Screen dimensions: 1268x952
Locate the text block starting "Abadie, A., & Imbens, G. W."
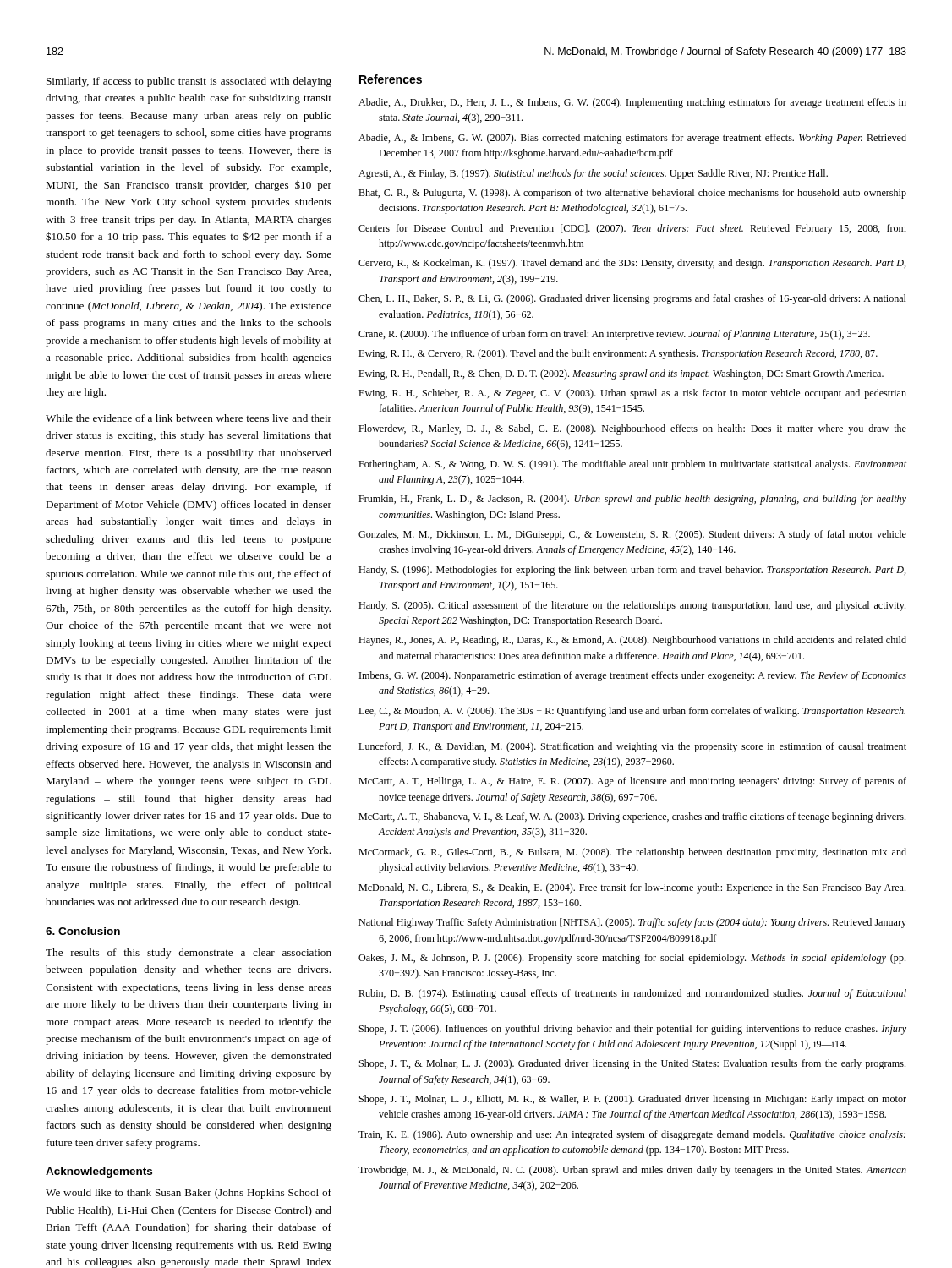point(632,145)
